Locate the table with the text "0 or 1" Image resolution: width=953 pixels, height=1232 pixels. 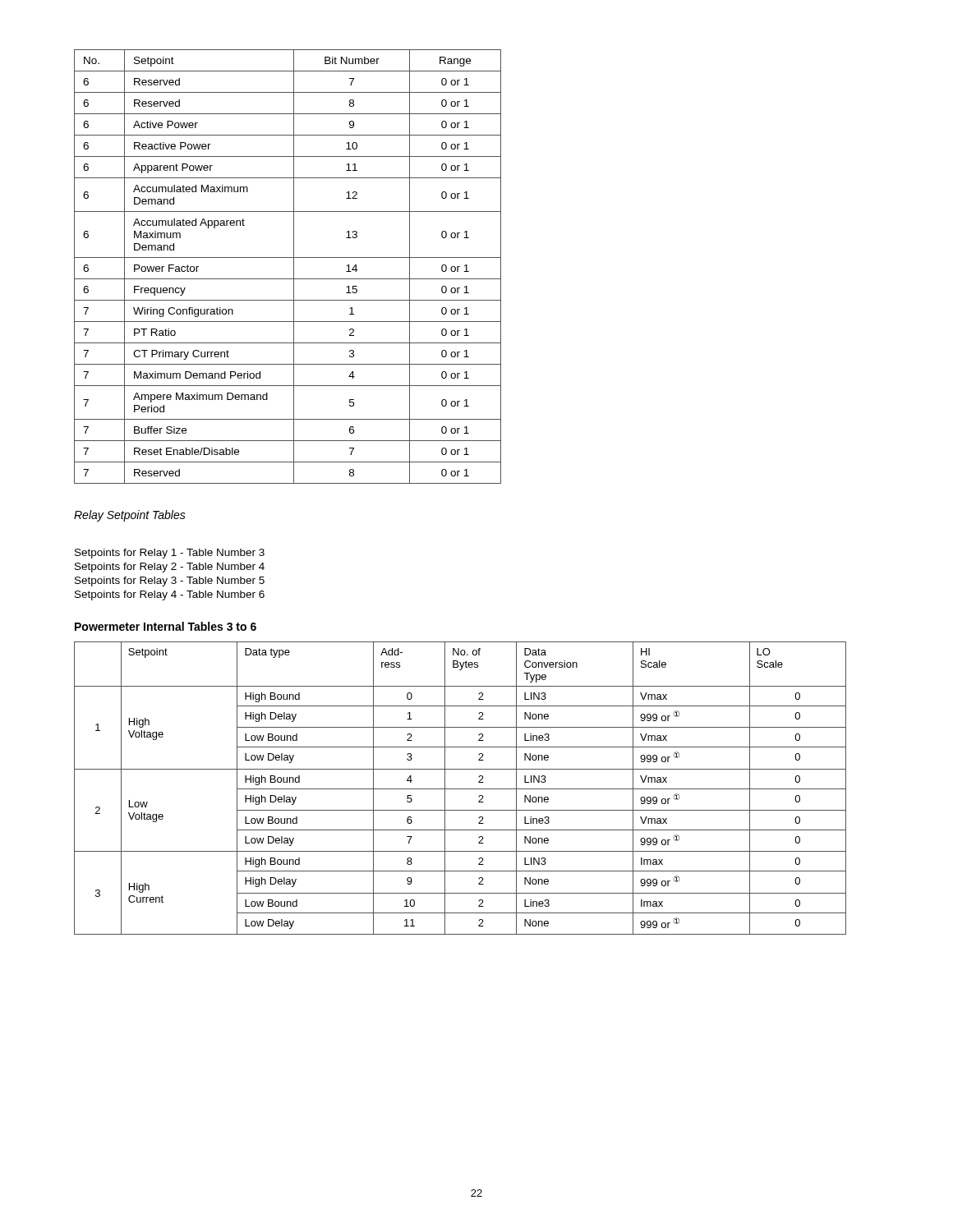tap(476, 267)
